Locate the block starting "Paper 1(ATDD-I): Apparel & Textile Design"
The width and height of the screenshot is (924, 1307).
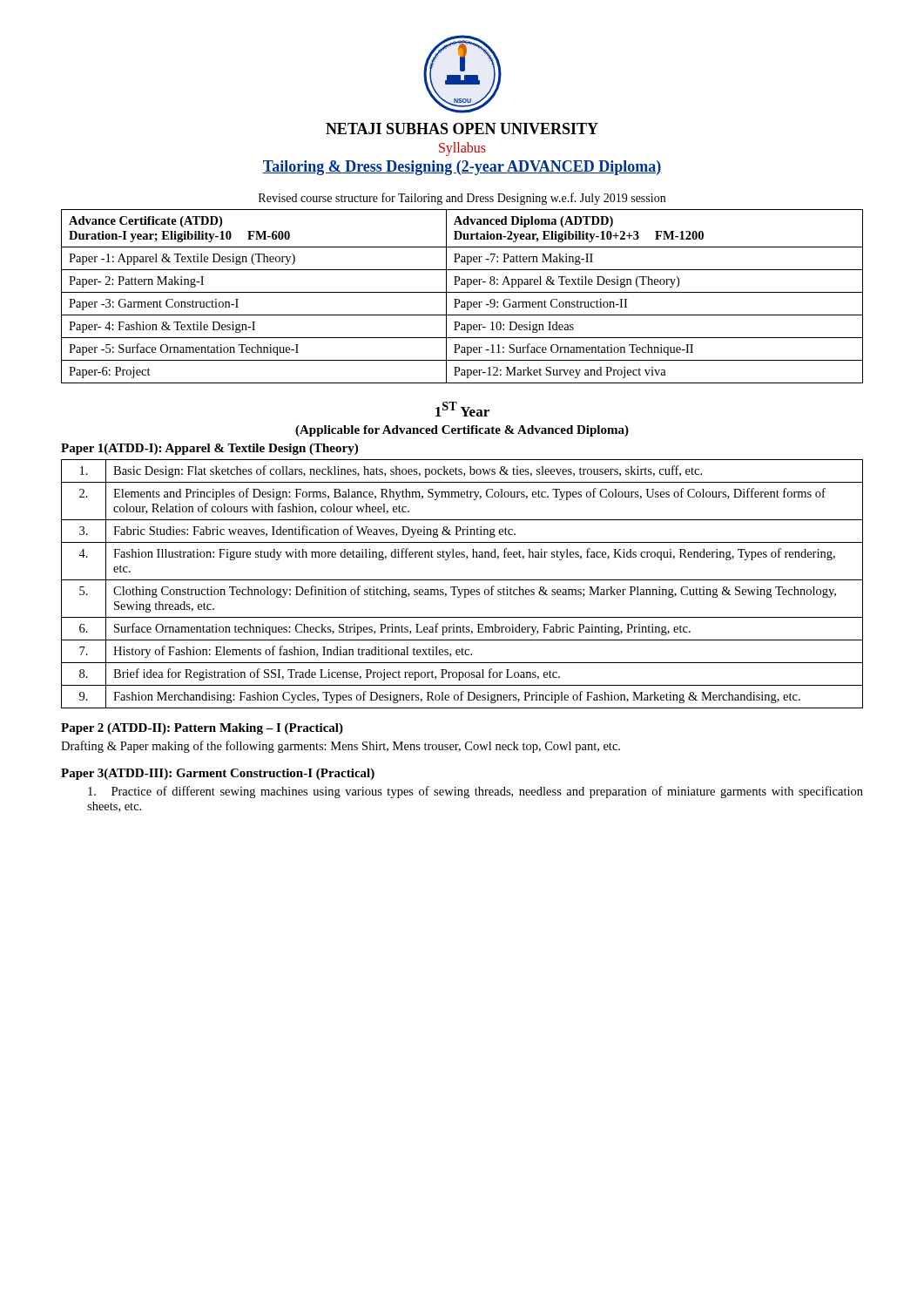[x=210, y=448]
